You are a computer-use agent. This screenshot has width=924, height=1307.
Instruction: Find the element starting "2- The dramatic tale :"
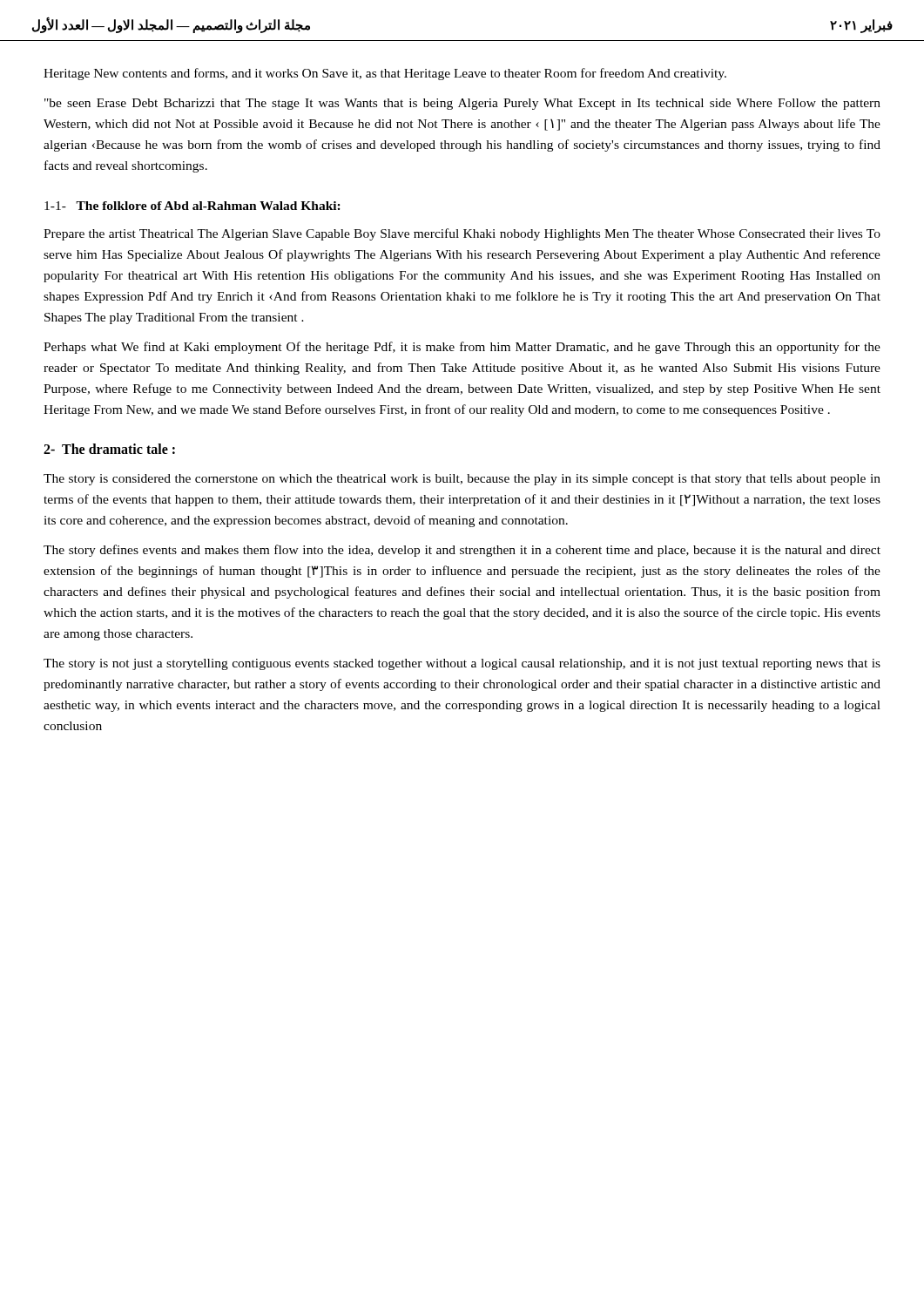coord(110,449)
